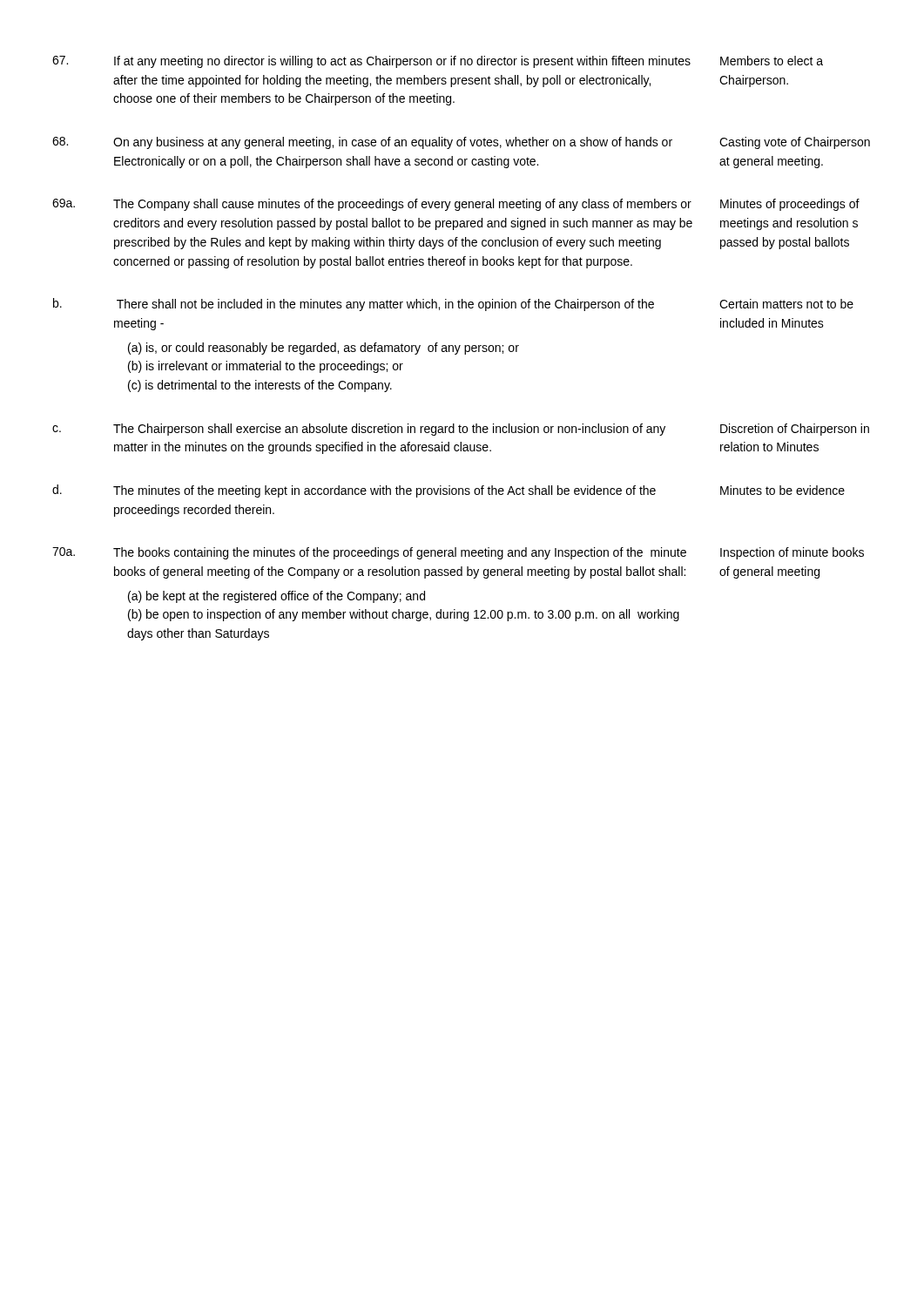Point to the text starting "70a. The books containing the"
This screenshot has height=1307, width=924.
pos(458,553)
